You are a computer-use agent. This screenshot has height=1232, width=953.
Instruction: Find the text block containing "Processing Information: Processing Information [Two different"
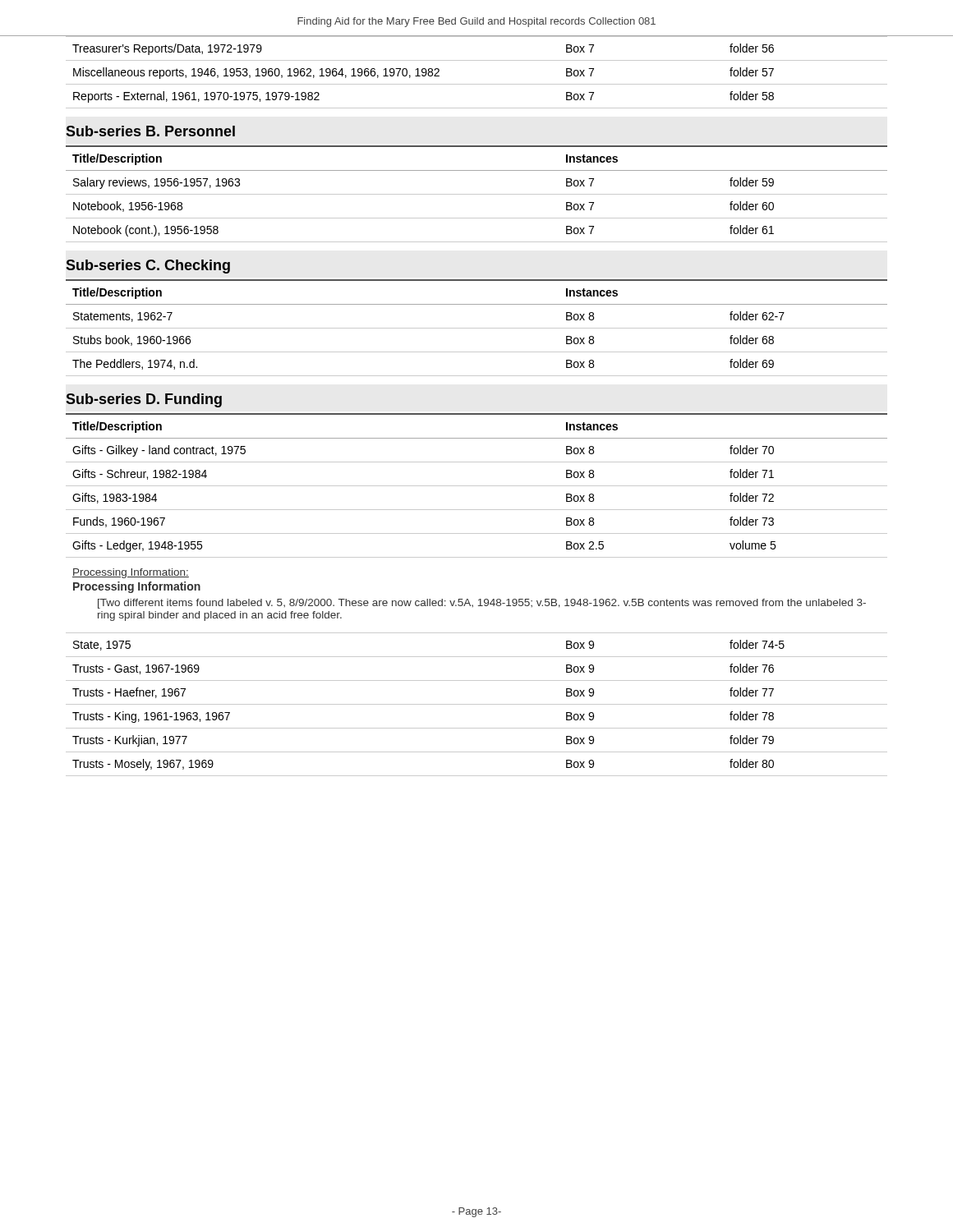click(x=476, y=593)
